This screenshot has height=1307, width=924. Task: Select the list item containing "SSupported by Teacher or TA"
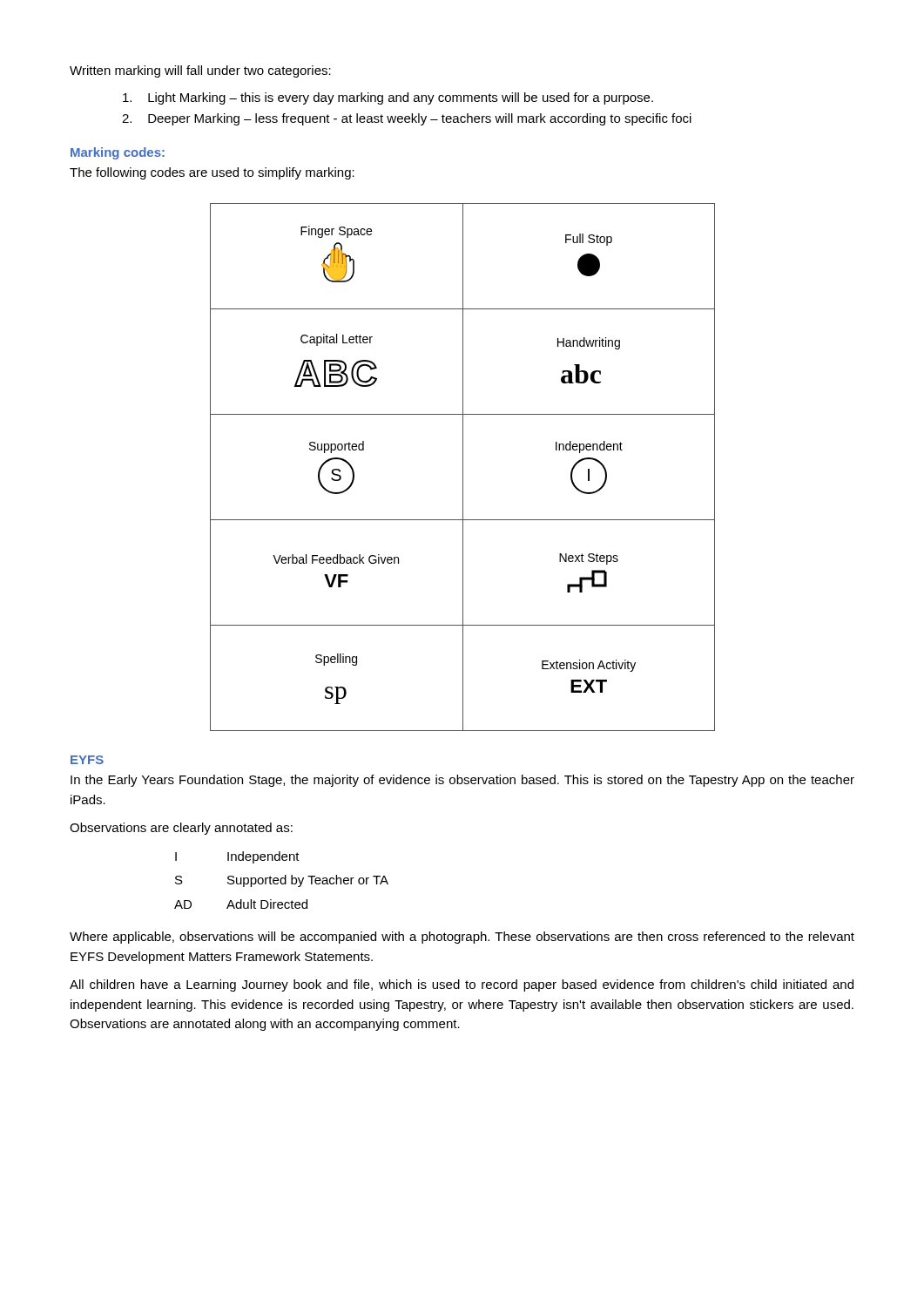(x=281, y=880)
